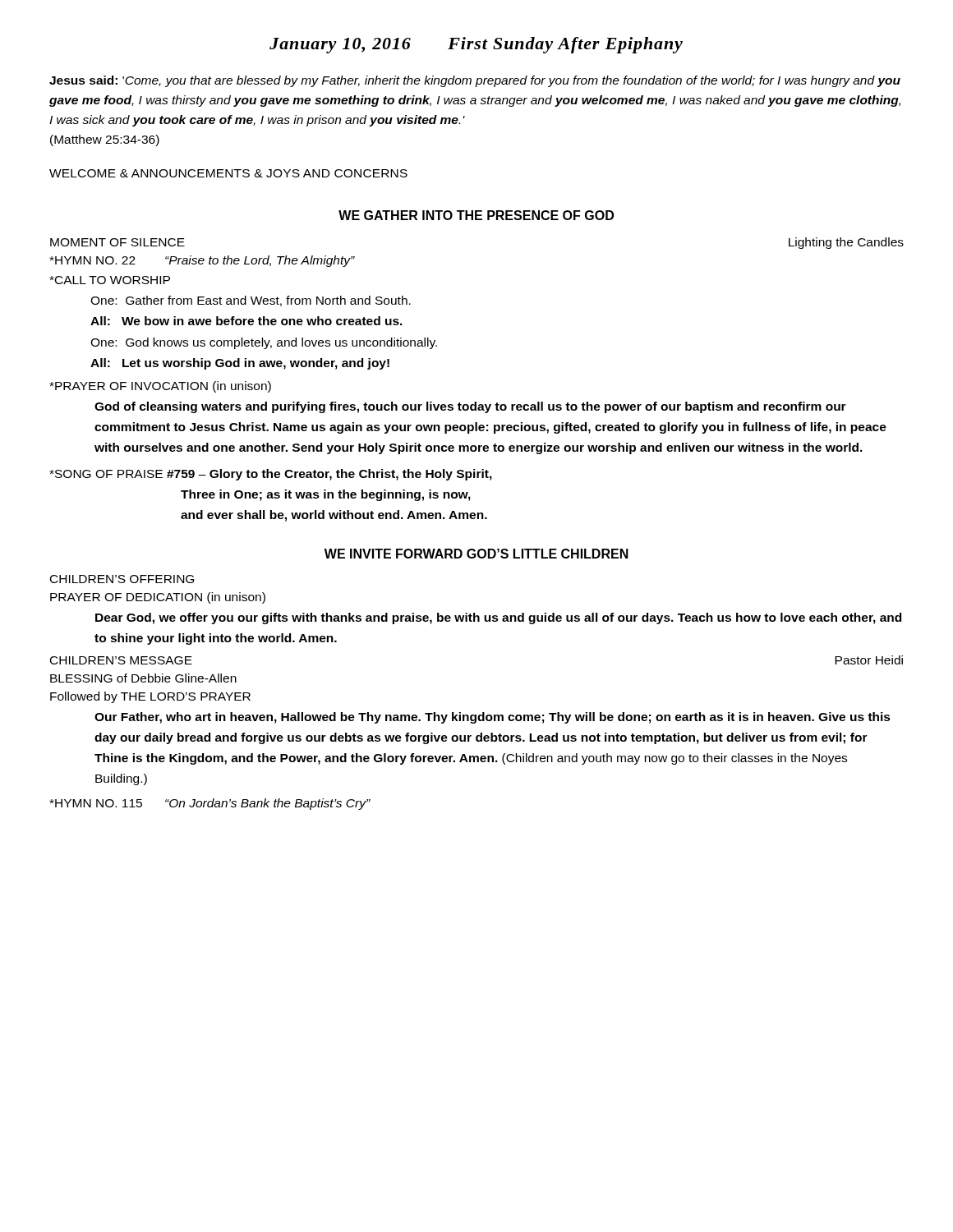Image resolution: width=953 pixels, height=1232 pixels.
Task: Select the block starting "SONG OF PRAISE #759 – Glory to the"
Action: [x=271, y=494]
